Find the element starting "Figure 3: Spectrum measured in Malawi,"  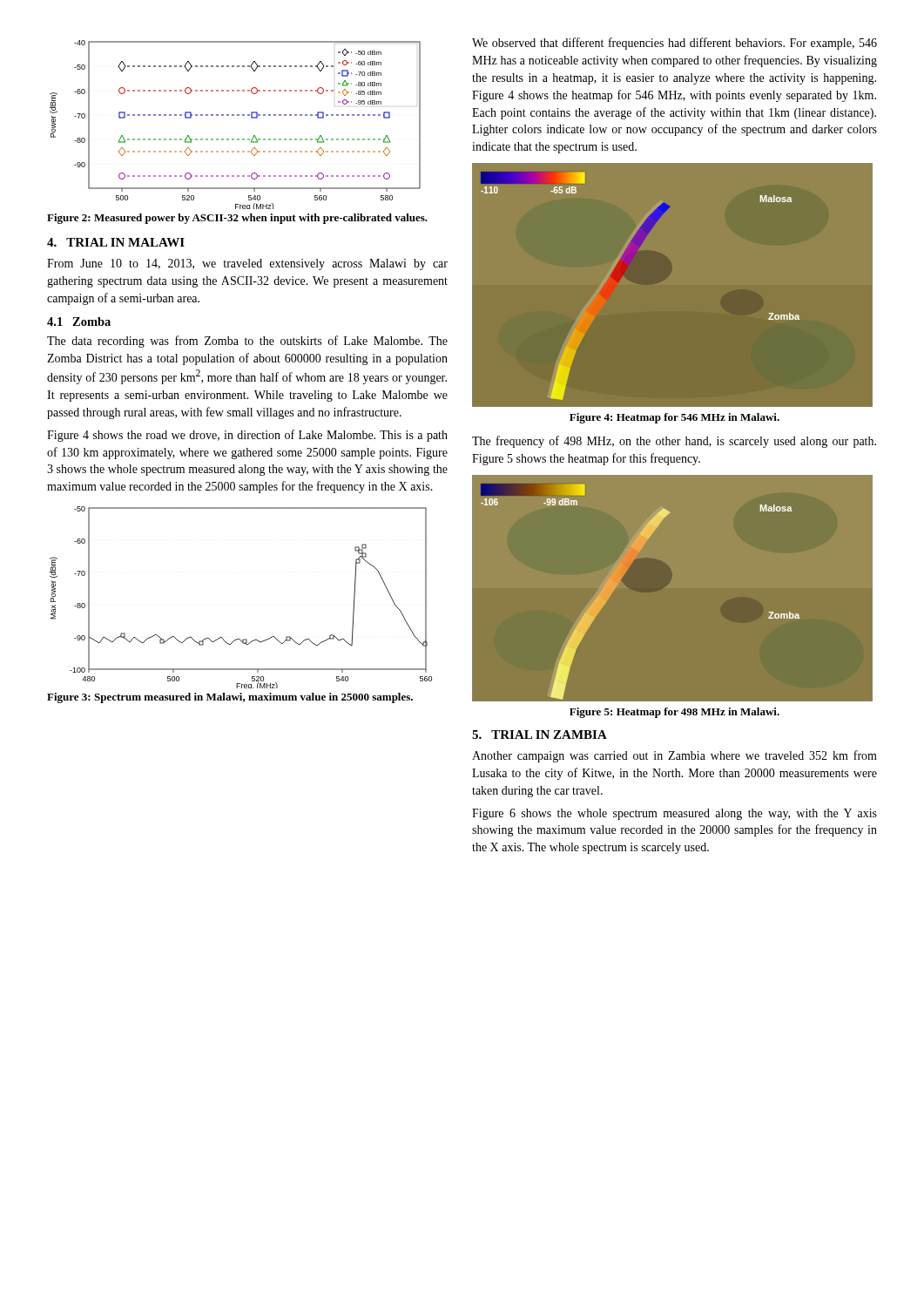click(230, 697)
